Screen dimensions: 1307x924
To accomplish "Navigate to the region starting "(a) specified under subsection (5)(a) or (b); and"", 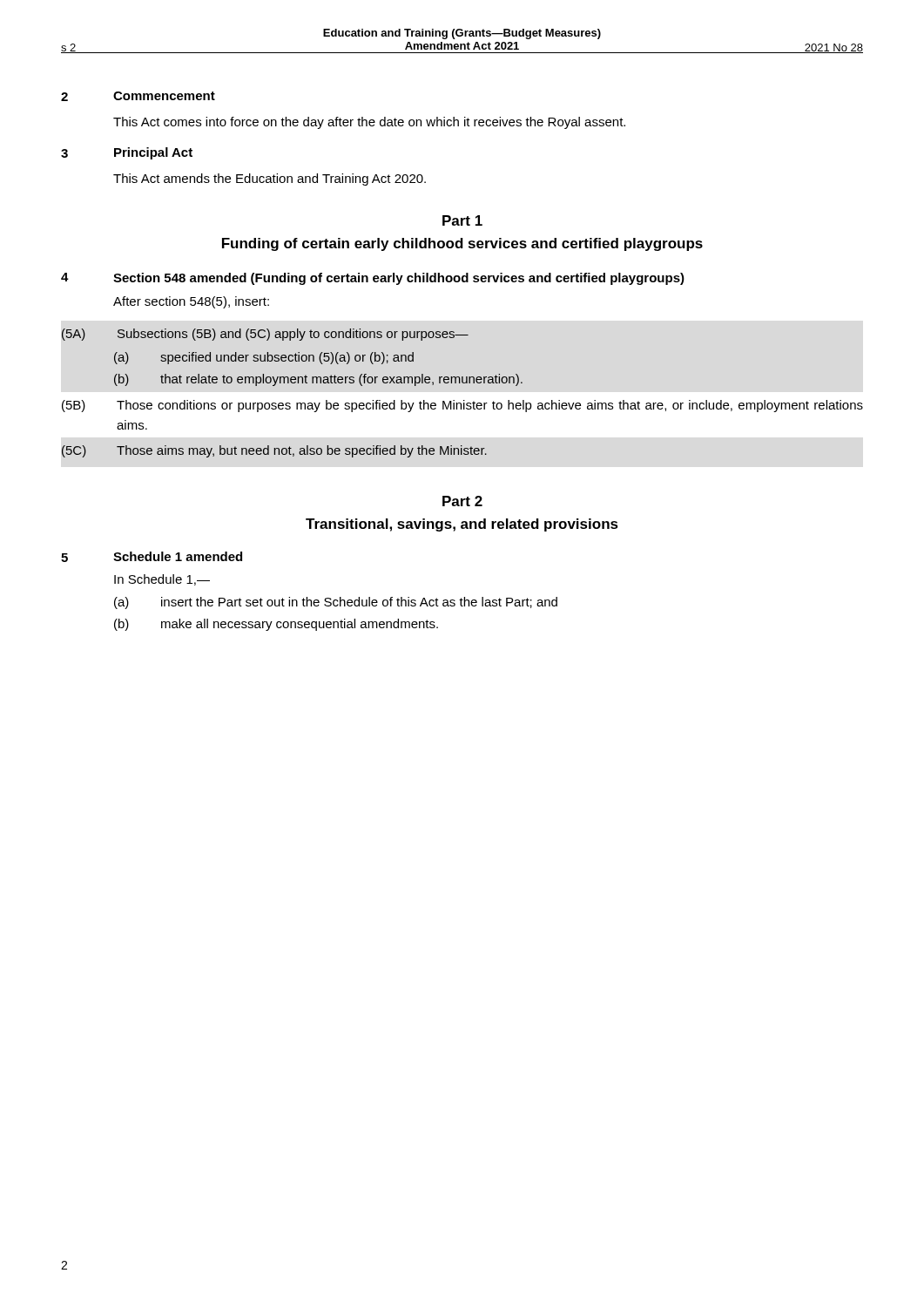I will 264,358.
